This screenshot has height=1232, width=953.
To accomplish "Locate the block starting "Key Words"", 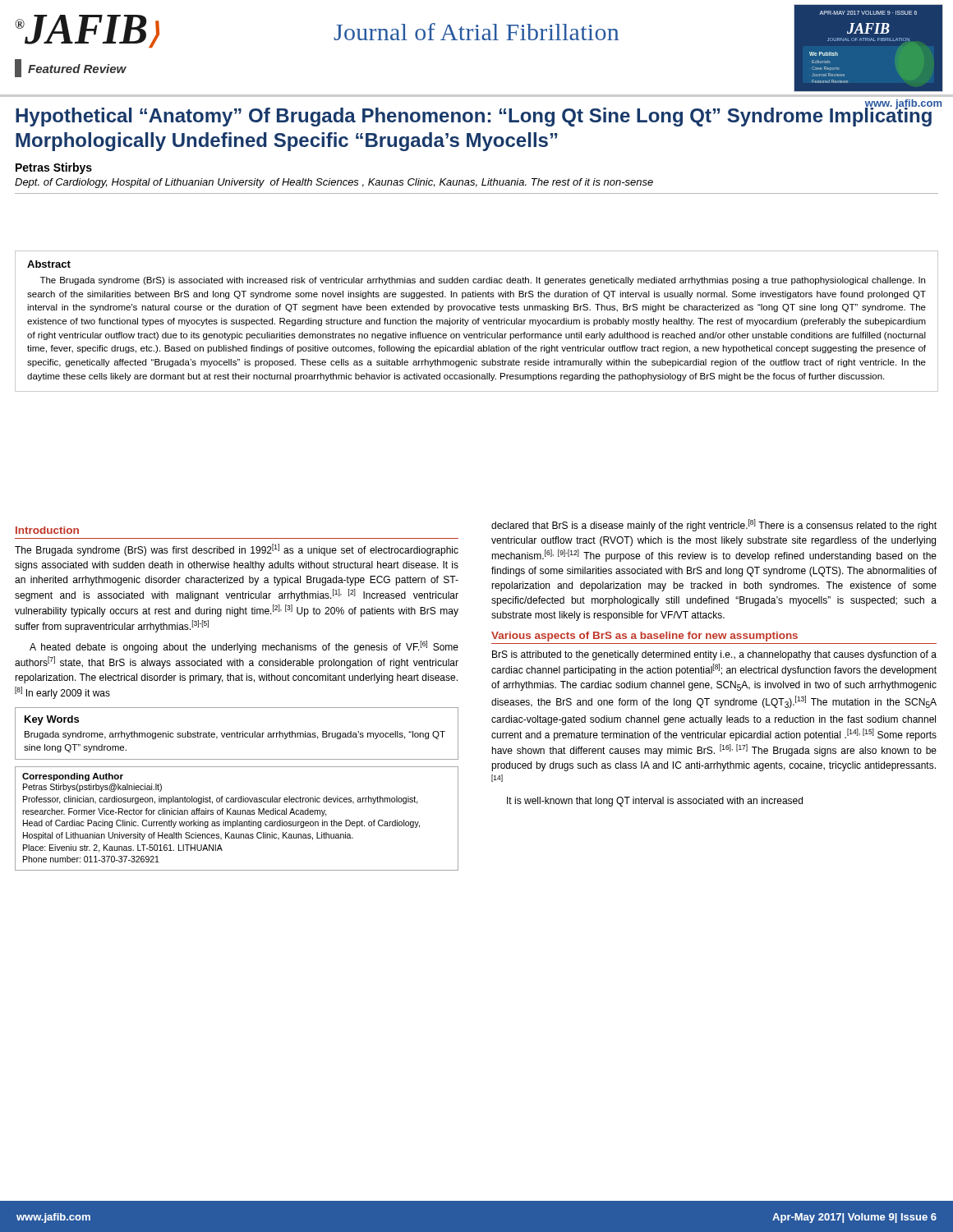I will click(52, 719).
